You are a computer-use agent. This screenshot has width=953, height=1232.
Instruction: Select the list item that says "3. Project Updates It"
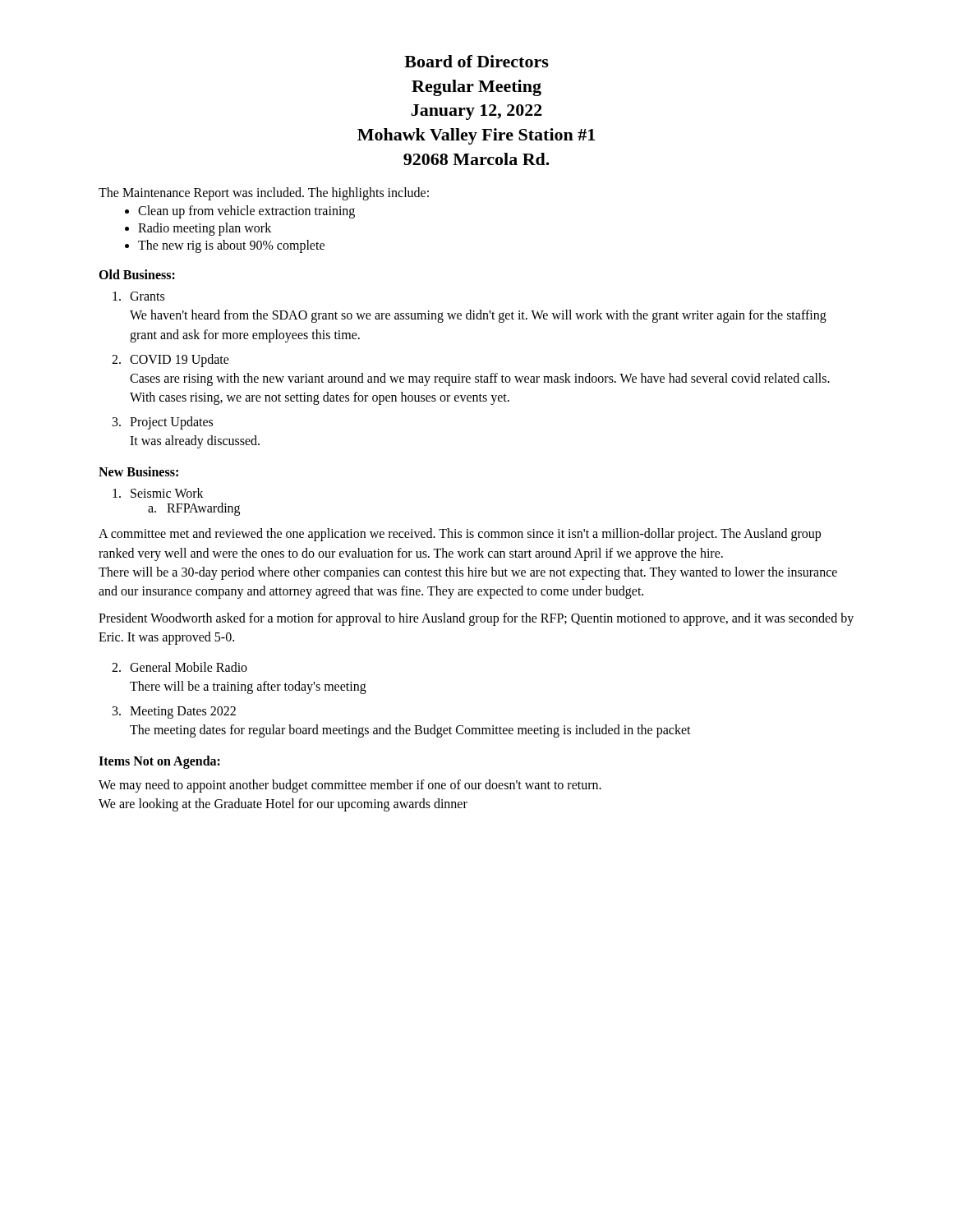pos(163,423)
